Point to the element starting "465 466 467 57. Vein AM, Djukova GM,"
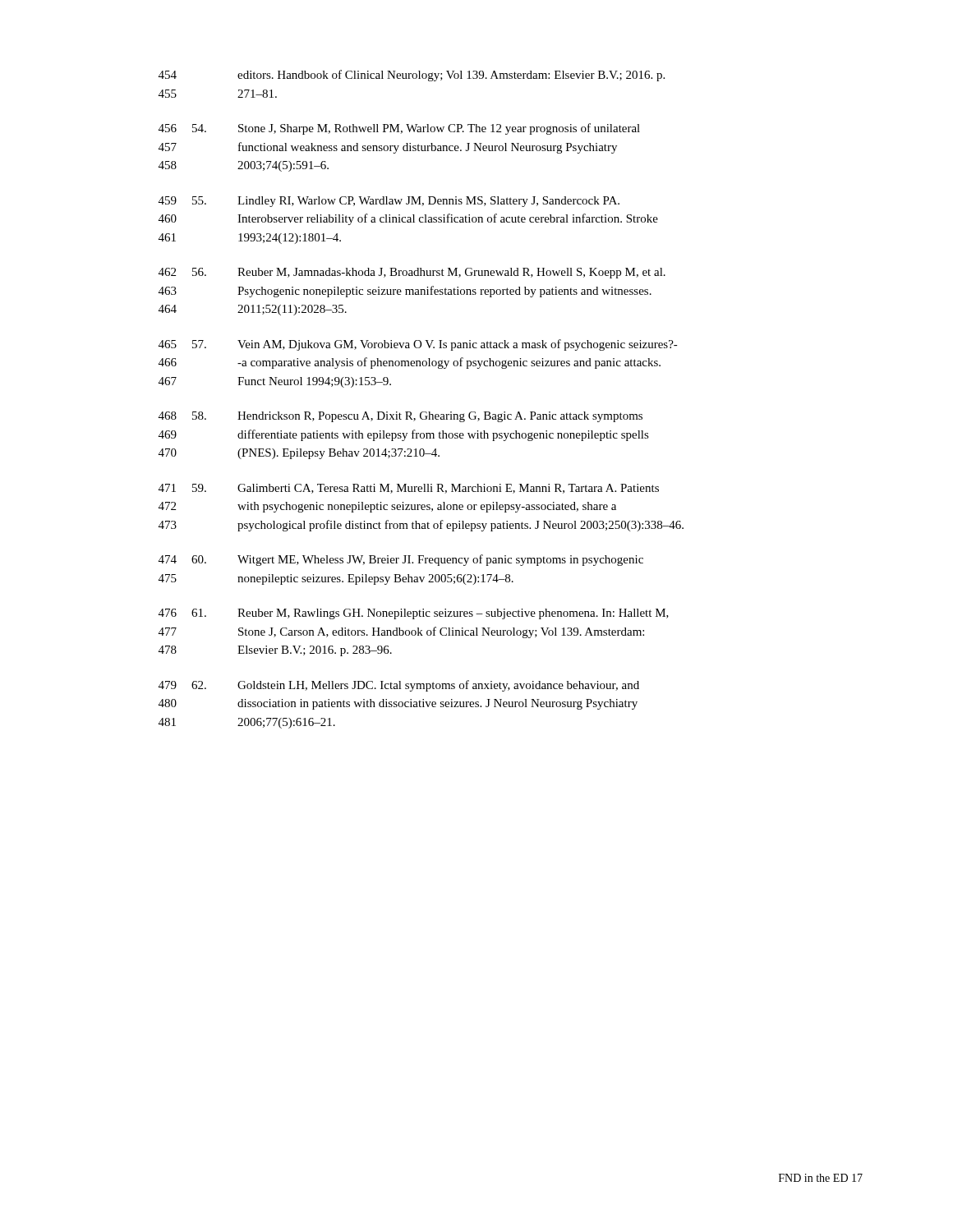This screenshot has height=1232, width=953. click(x=493, y=362)
